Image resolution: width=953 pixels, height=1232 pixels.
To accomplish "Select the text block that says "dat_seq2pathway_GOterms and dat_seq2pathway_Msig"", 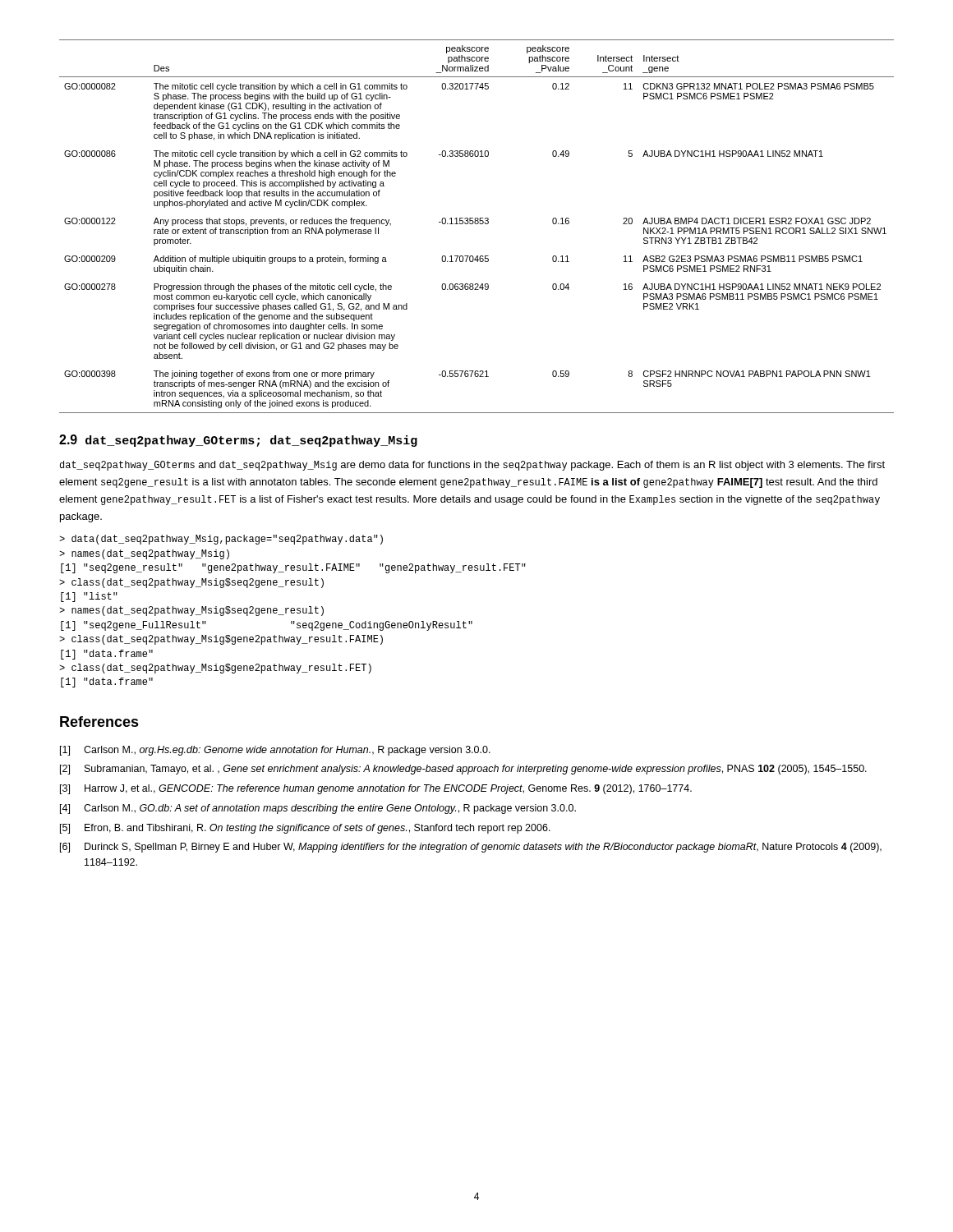I will pos(472,490).
